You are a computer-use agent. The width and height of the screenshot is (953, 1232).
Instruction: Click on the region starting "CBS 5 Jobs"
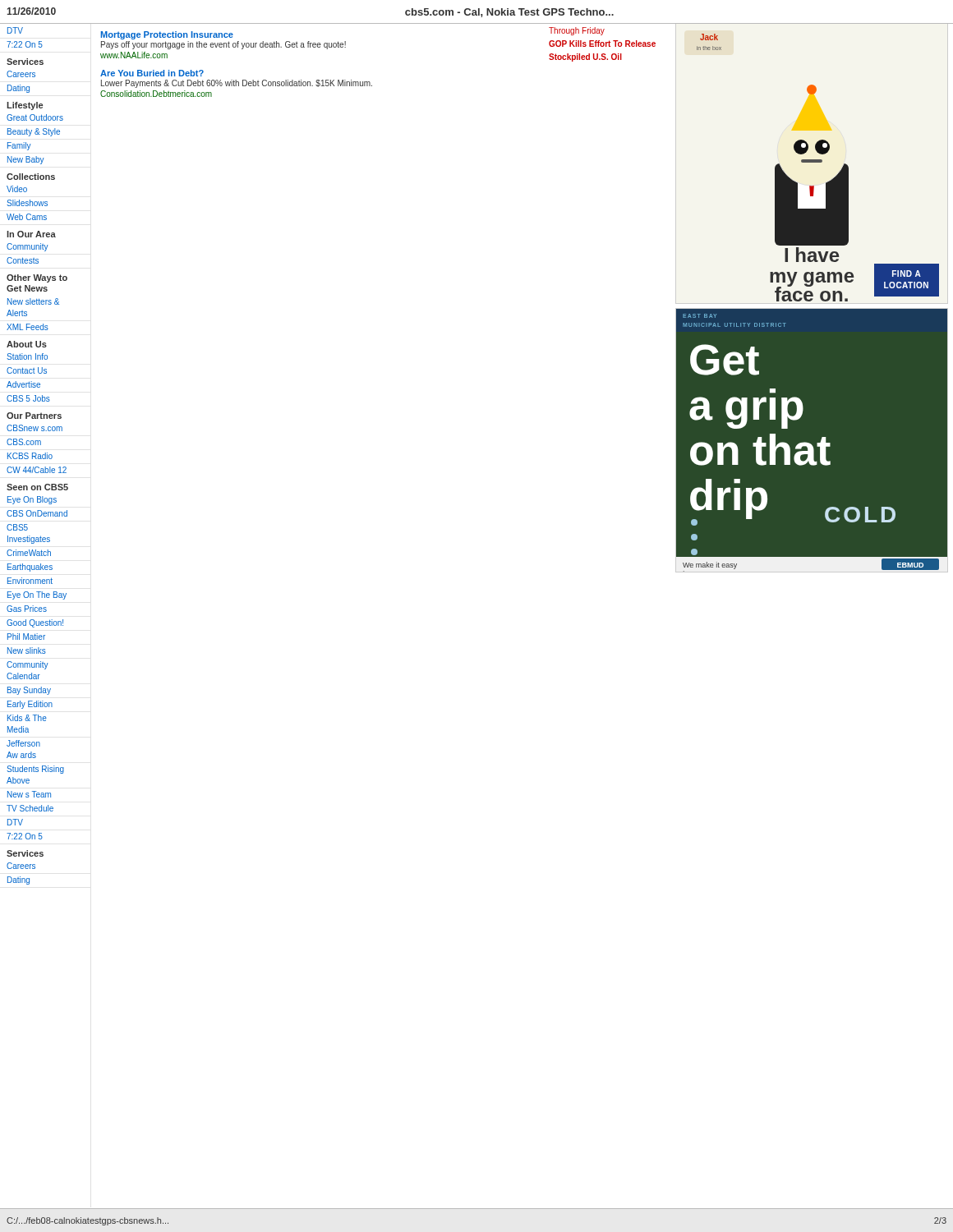pyautogui.click(x=28, y=399)
